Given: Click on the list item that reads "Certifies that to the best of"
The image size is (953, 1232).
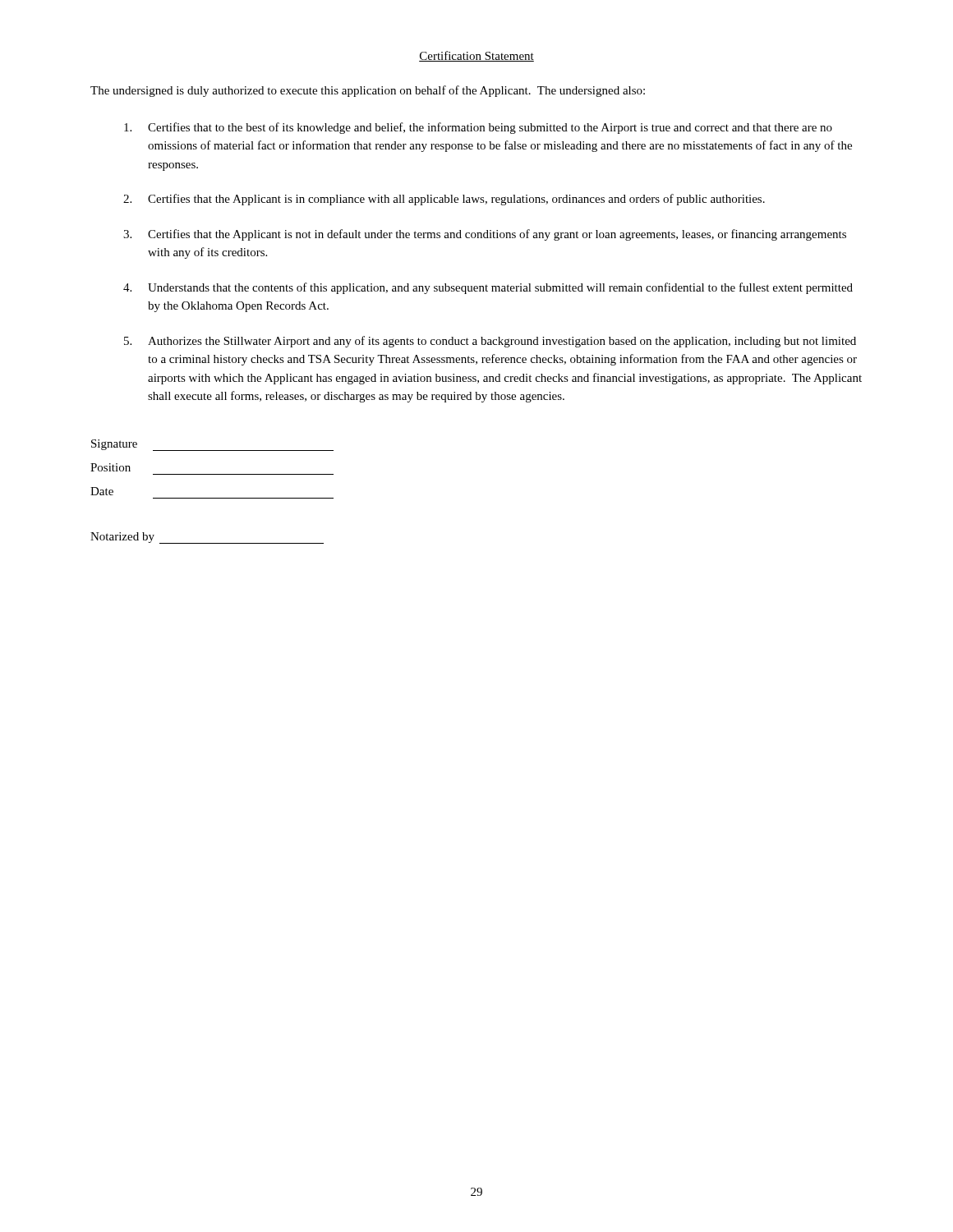Looking at the screenshot, I should tap(493, 146).
